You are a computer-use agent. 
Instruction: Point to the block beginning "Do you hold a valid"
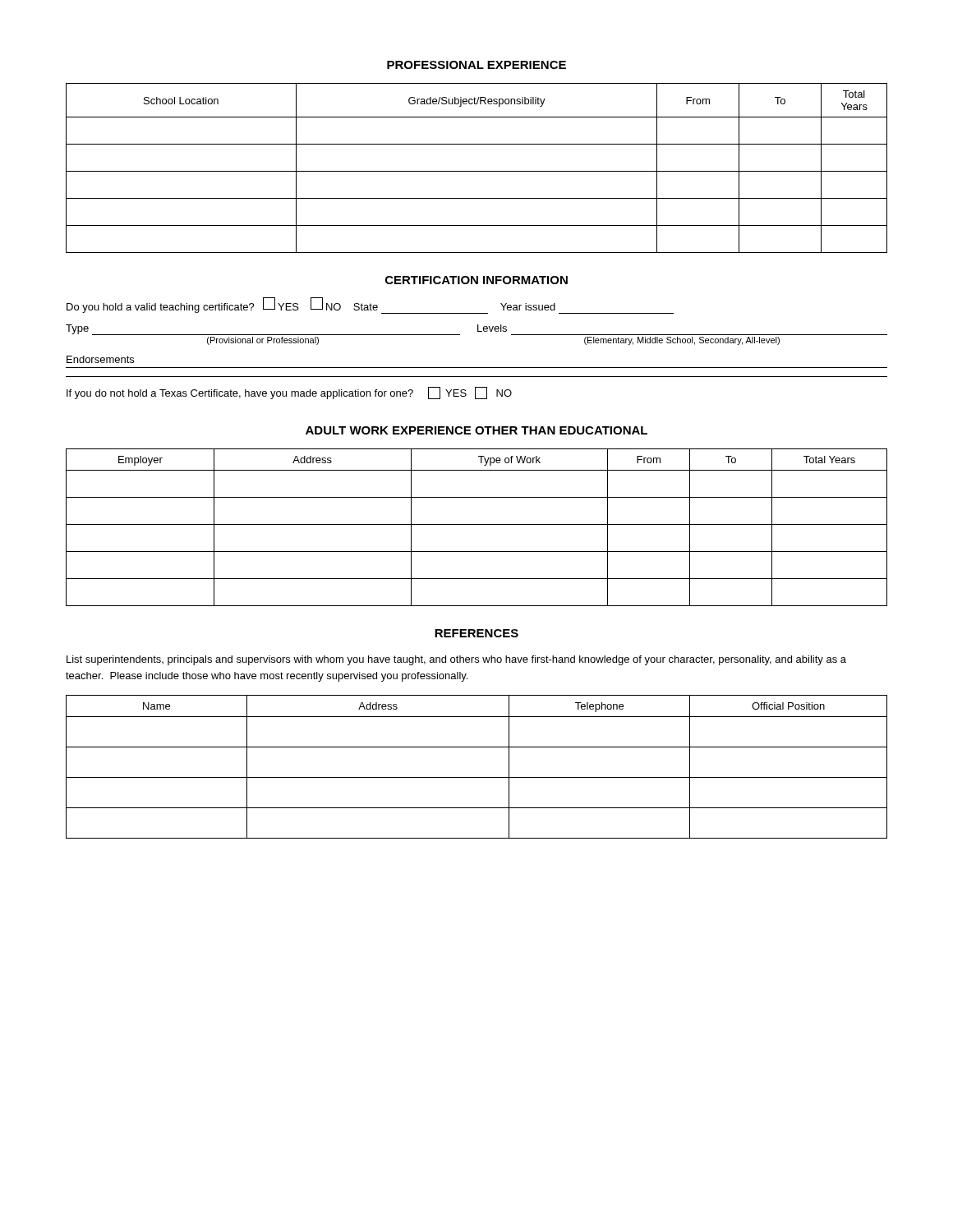click(x=476, y=306)
